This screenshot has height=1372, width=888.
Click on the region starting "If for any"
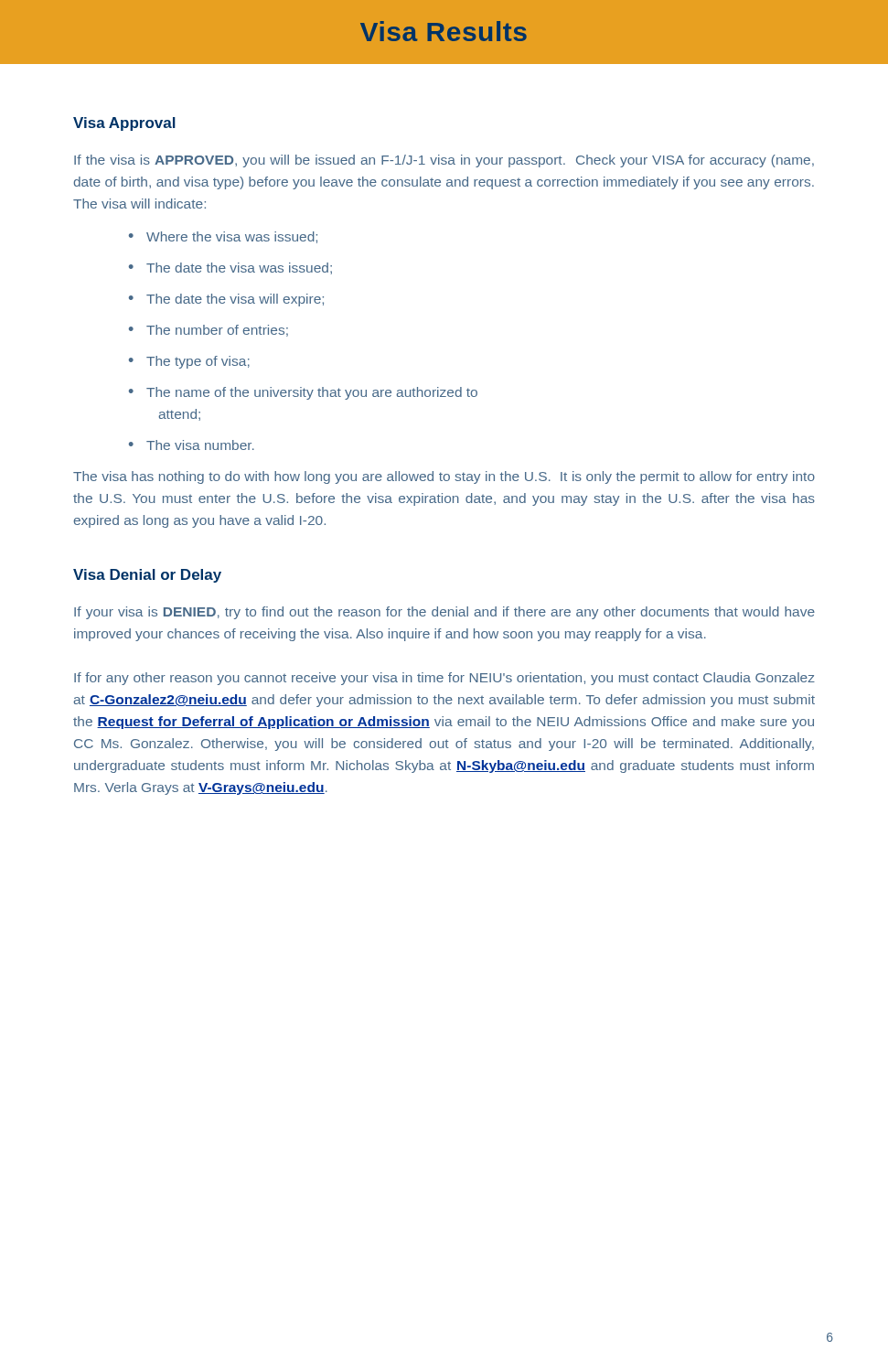coord(444,733)
